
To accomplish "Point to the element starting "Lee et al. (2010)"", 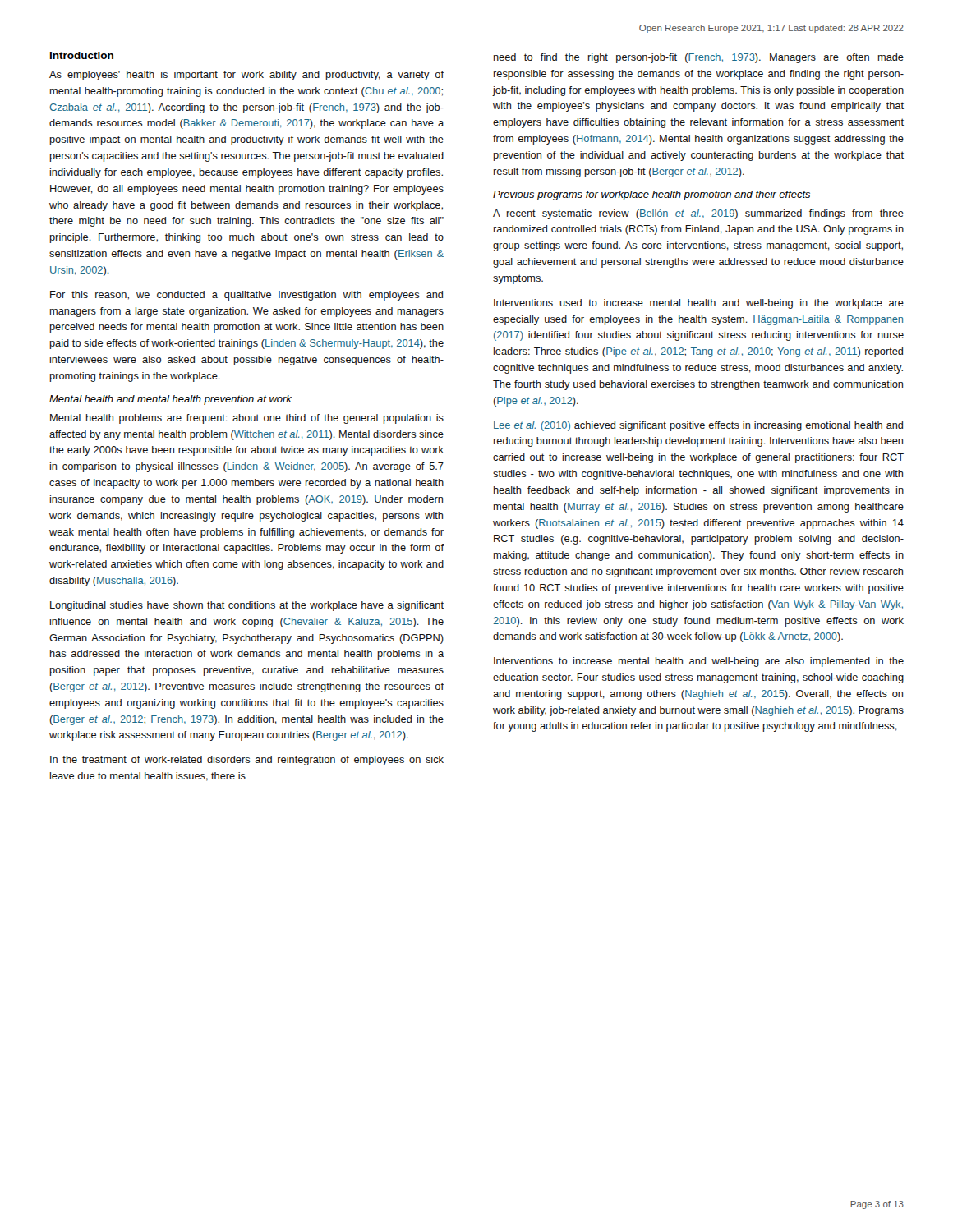I will (x=698, y=531).
